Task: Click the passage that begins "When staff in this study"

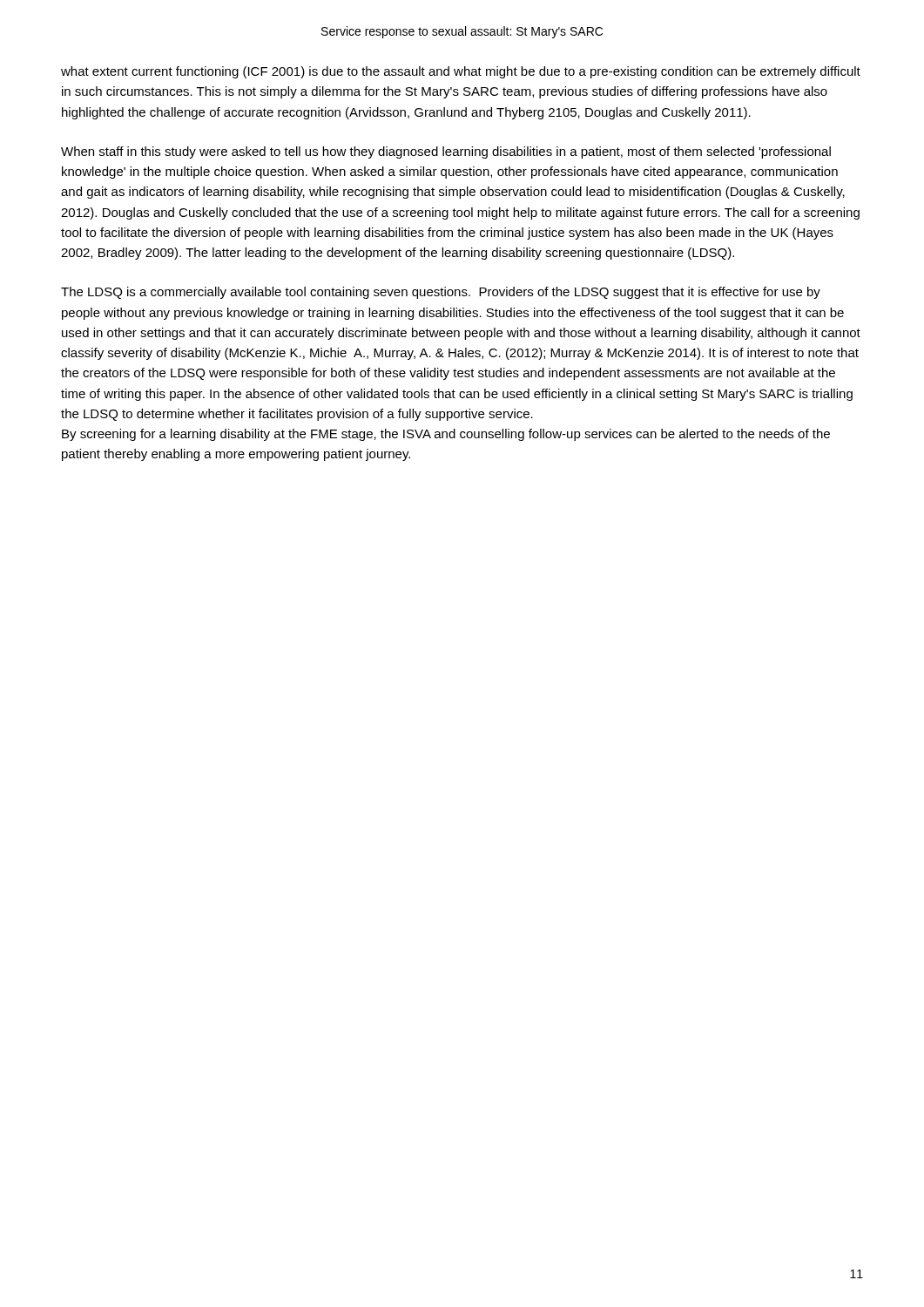Action: (461, 202)
